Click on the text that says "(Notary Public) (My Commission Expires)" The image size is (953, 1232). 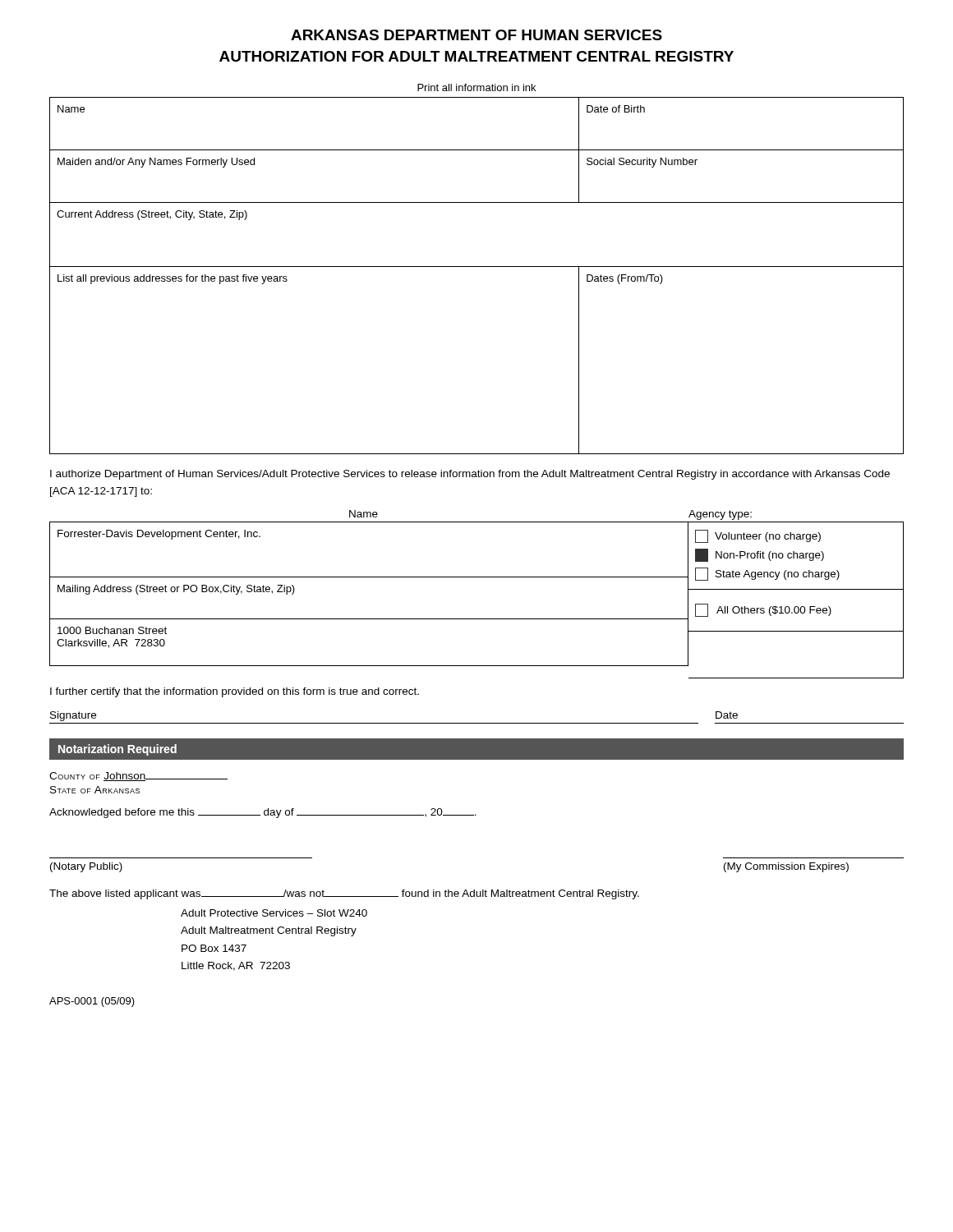pos(82,867)
